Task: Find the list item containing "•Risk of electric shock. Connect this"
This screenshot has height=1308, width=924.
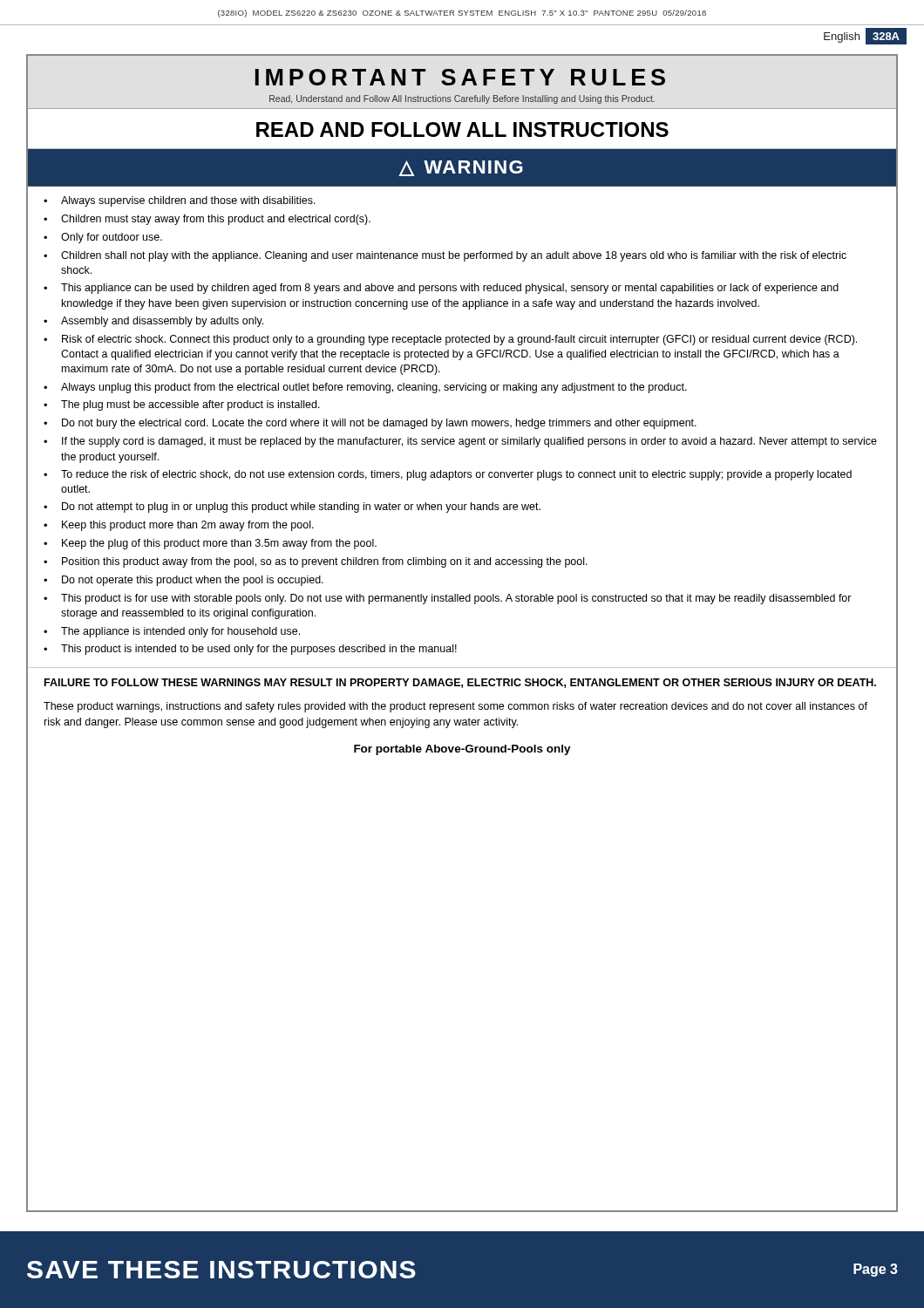Action: coord(462,355)
